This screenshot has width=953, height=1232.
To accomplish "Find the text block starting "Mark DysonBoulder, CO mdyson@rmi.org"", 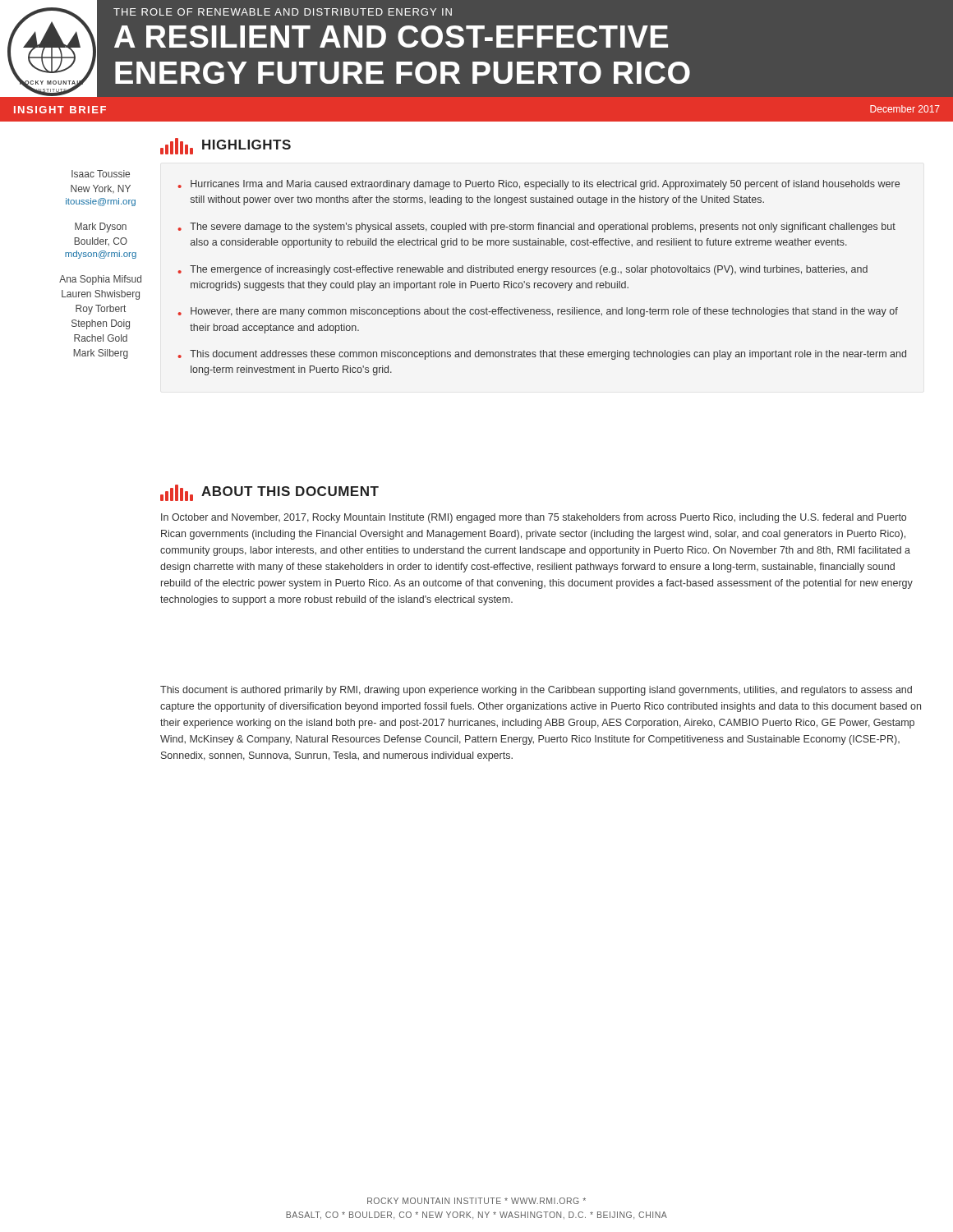I will pyautogui.click(x=101, y=239).
